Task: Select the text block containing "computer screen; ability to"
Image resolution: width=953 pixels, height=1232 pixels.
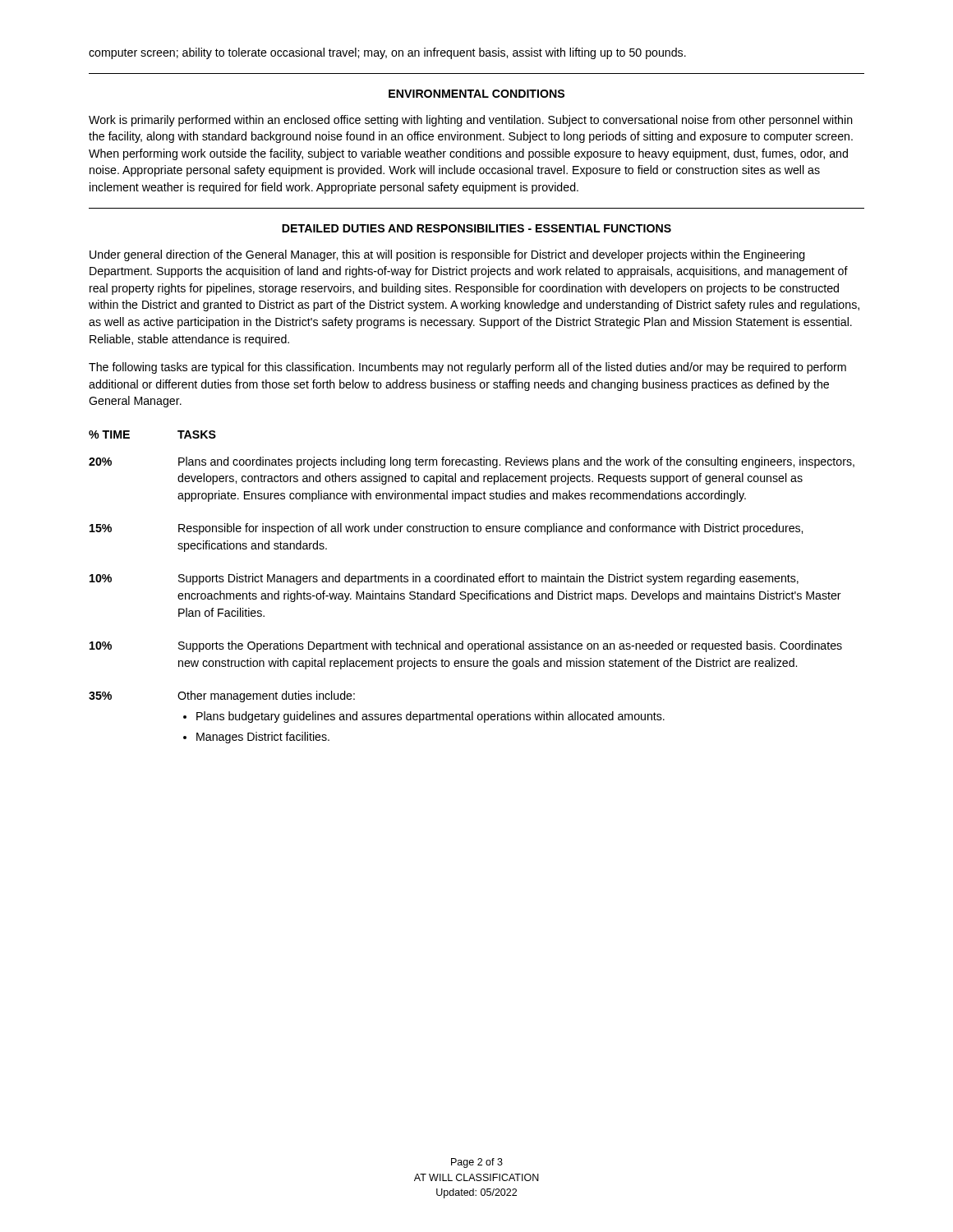Action: (x=388, y=53)
